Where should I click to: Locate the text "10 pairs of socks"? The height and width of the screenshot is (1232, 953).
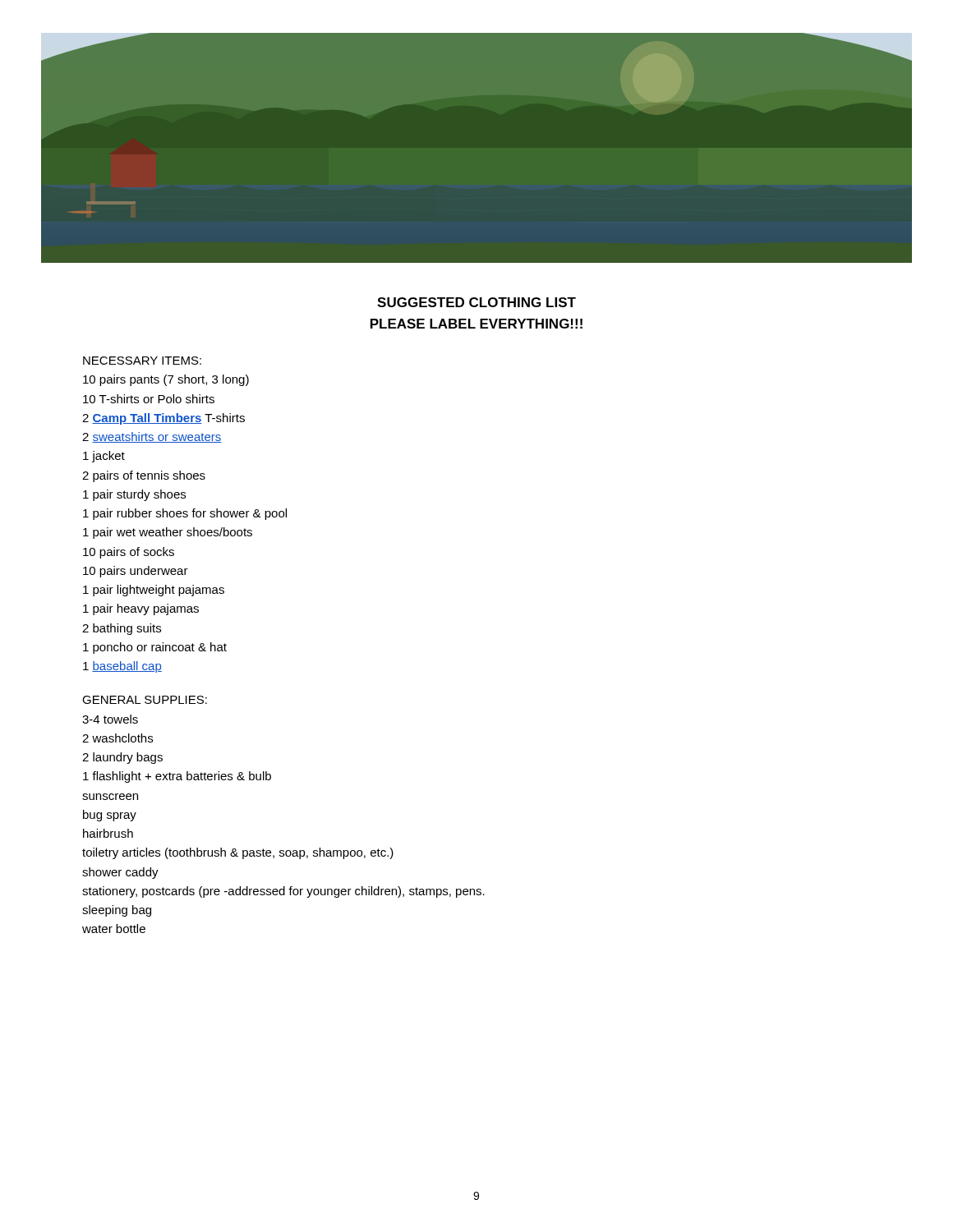click(x=128, y=551)
